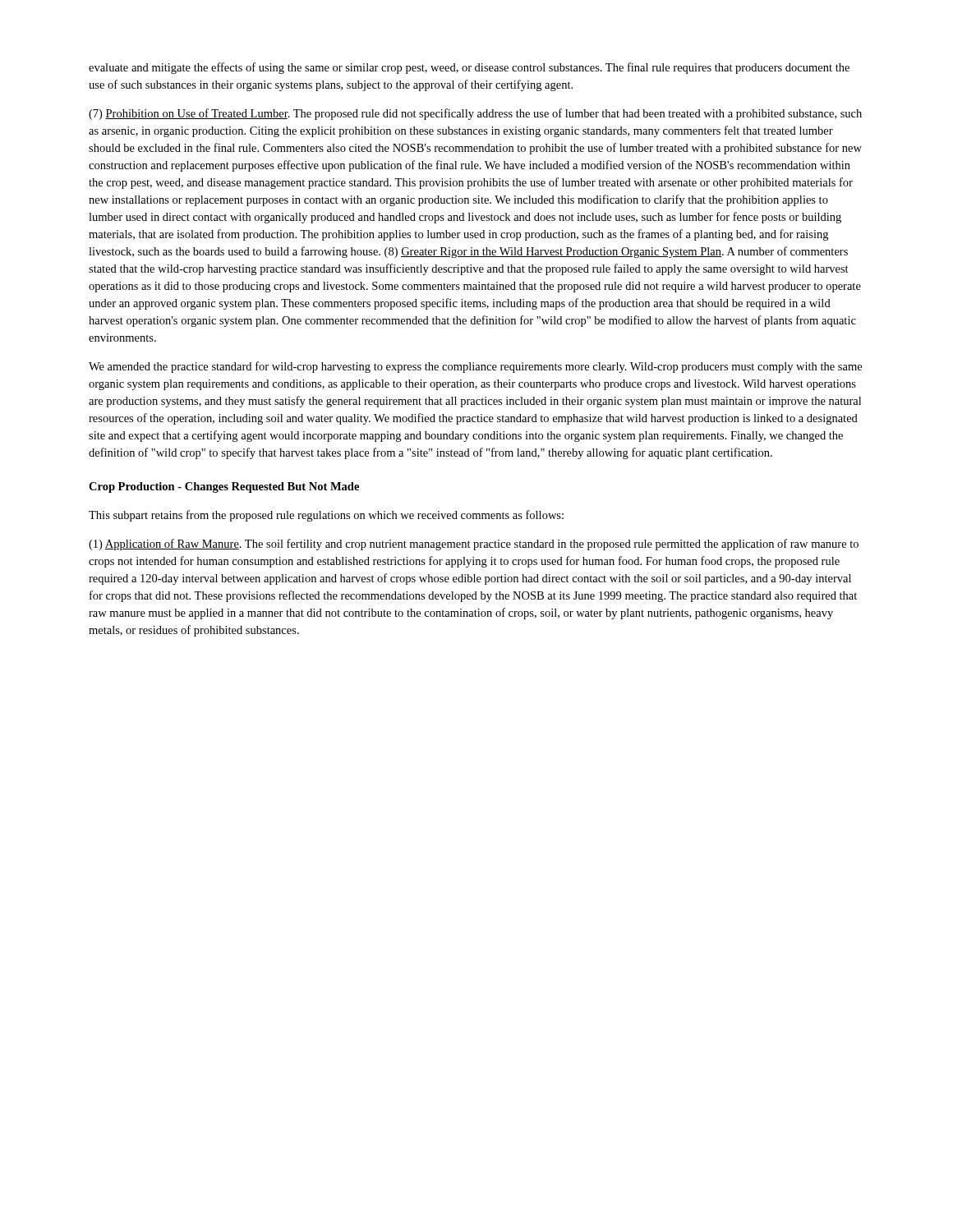Click on the section header with the text "Crop Production - Changes Requested But"
953x1232 pixels.
click(224, 487)
